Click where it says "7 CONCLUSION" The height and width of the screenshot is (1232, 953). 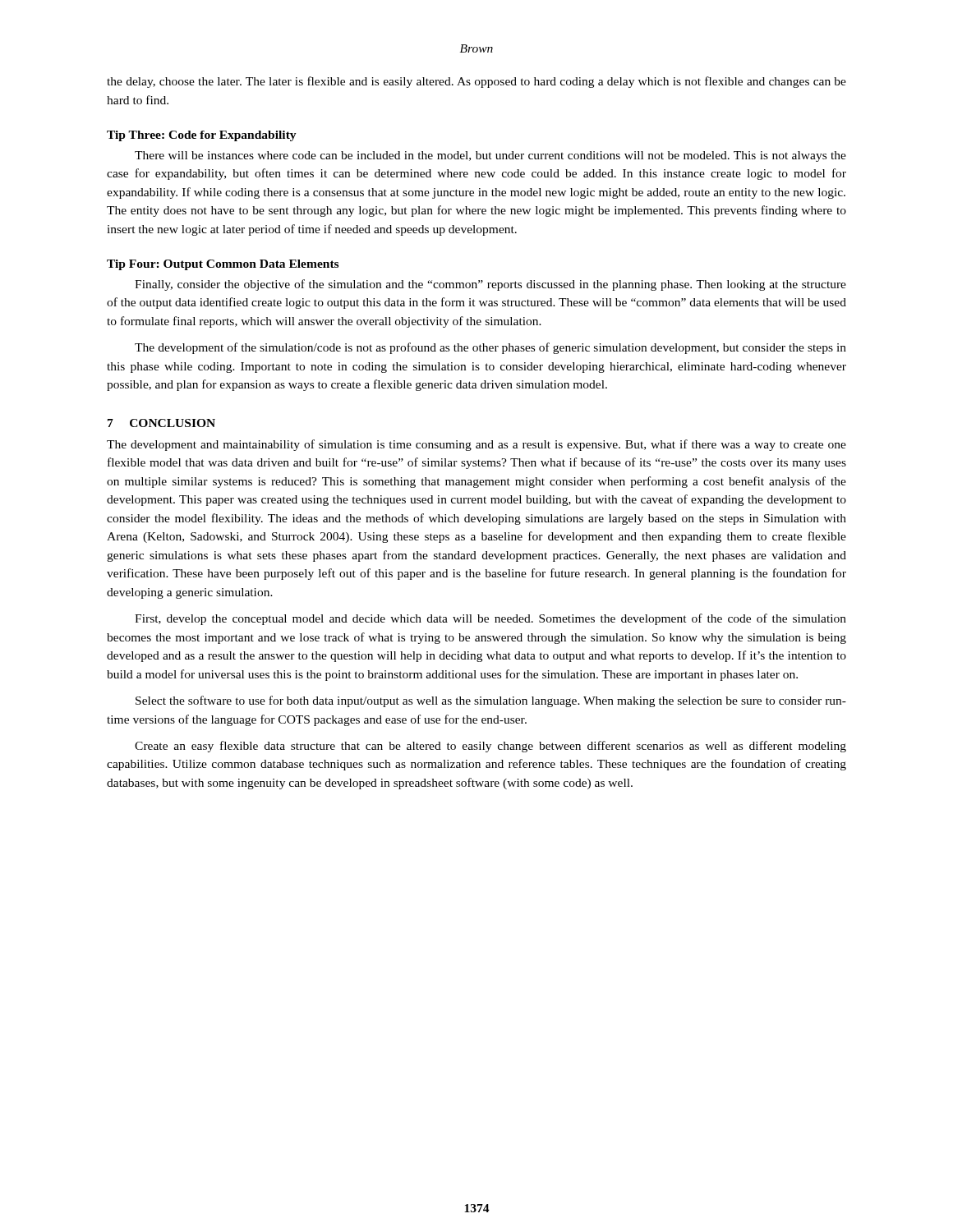click(x=161, y=422)
